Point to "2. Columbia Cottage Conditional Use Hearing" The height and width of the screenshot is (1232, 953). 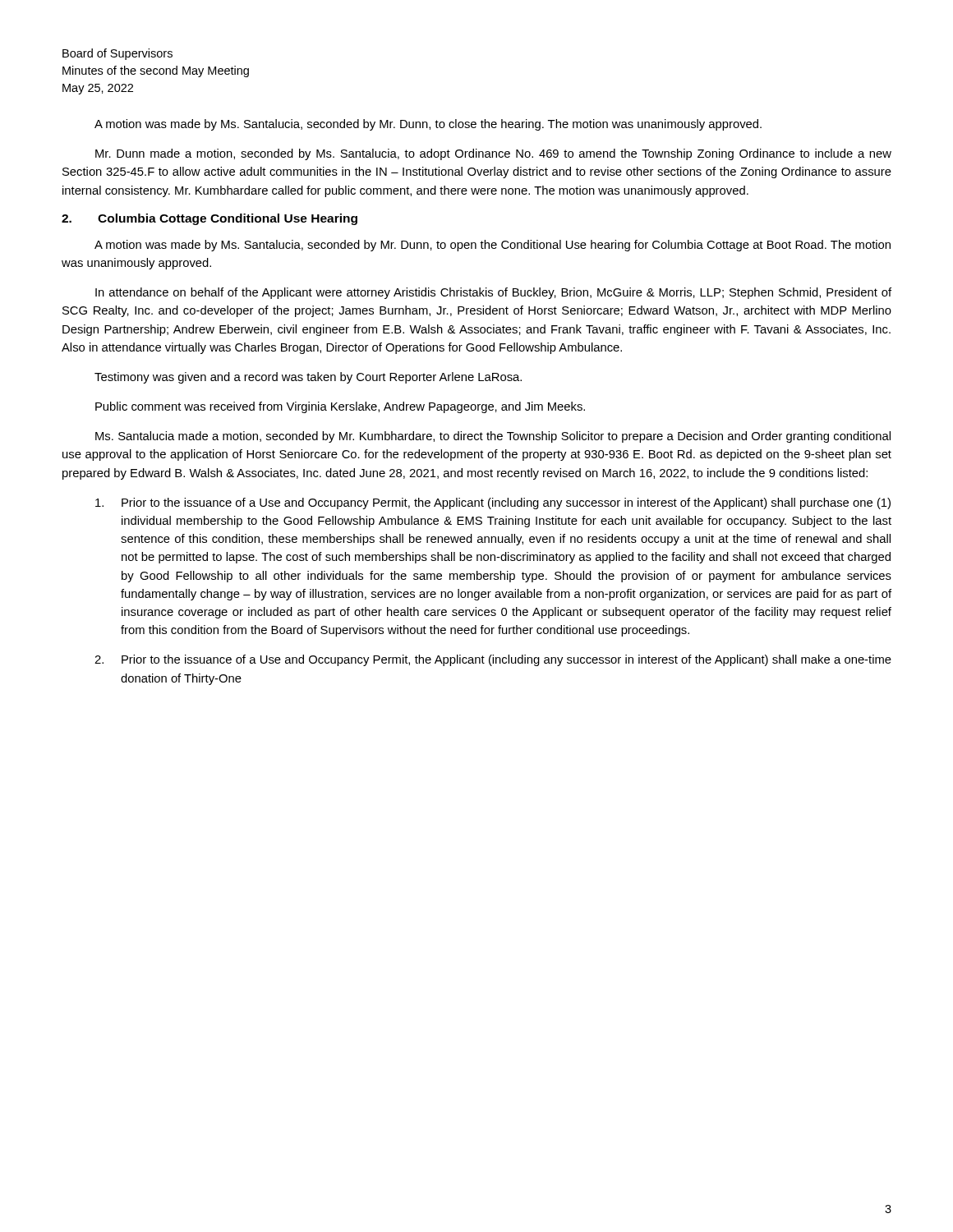(x=210, y=218)
